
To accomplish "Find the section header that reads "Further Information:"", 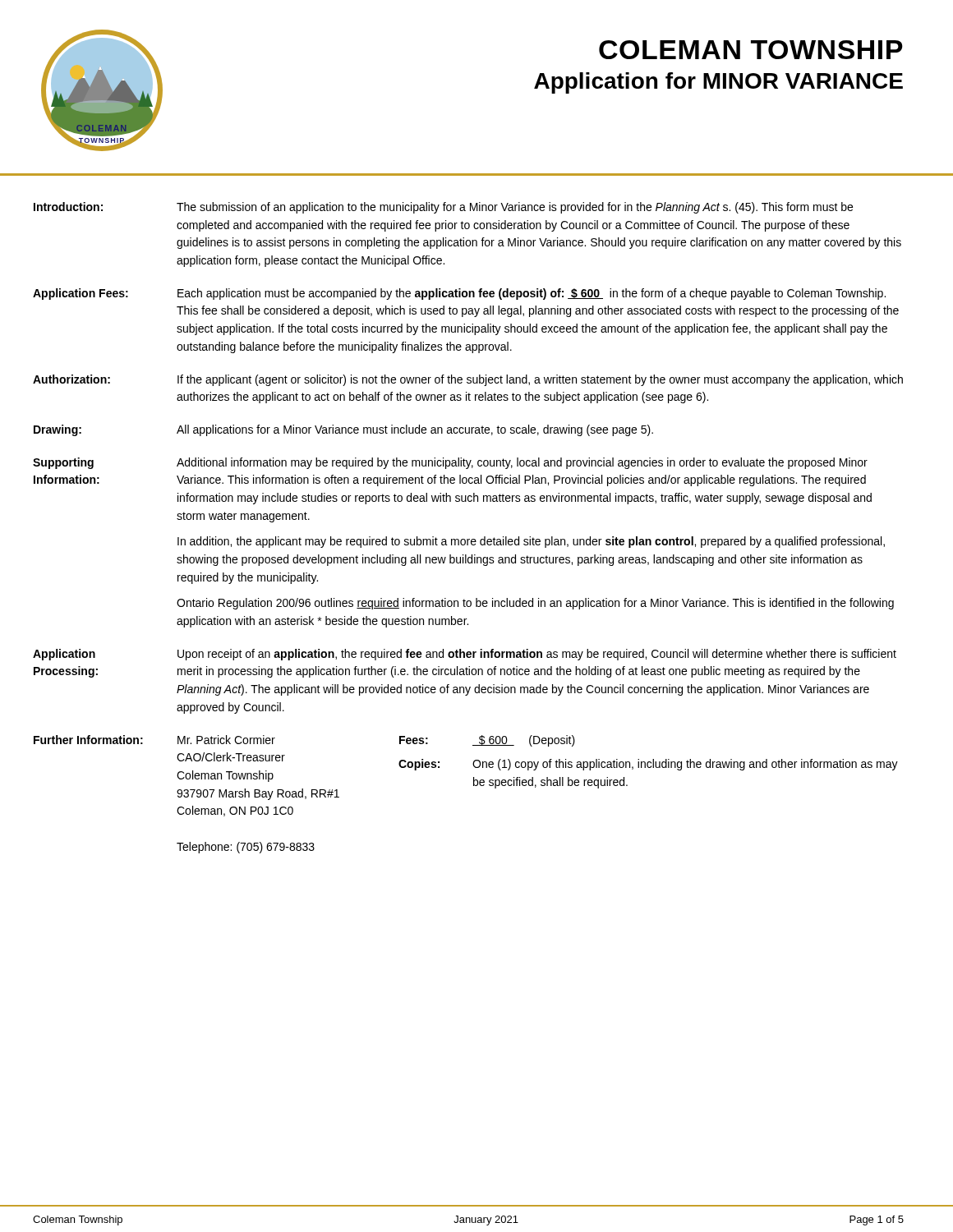I will [88, 740].
